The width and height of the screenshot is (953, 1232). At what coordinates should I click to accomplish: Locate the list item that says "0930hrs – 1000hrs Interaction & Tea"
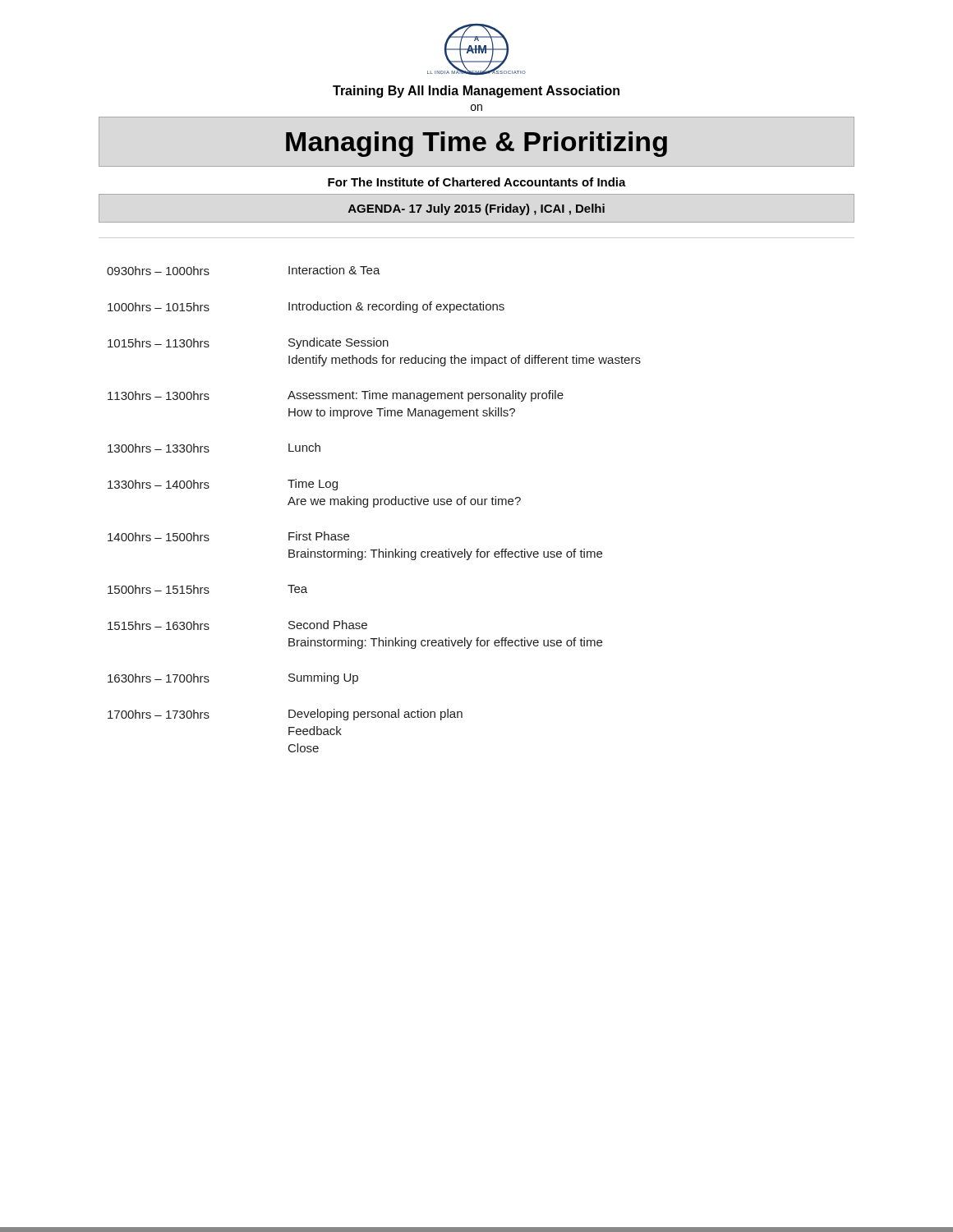tap(169, 270)
